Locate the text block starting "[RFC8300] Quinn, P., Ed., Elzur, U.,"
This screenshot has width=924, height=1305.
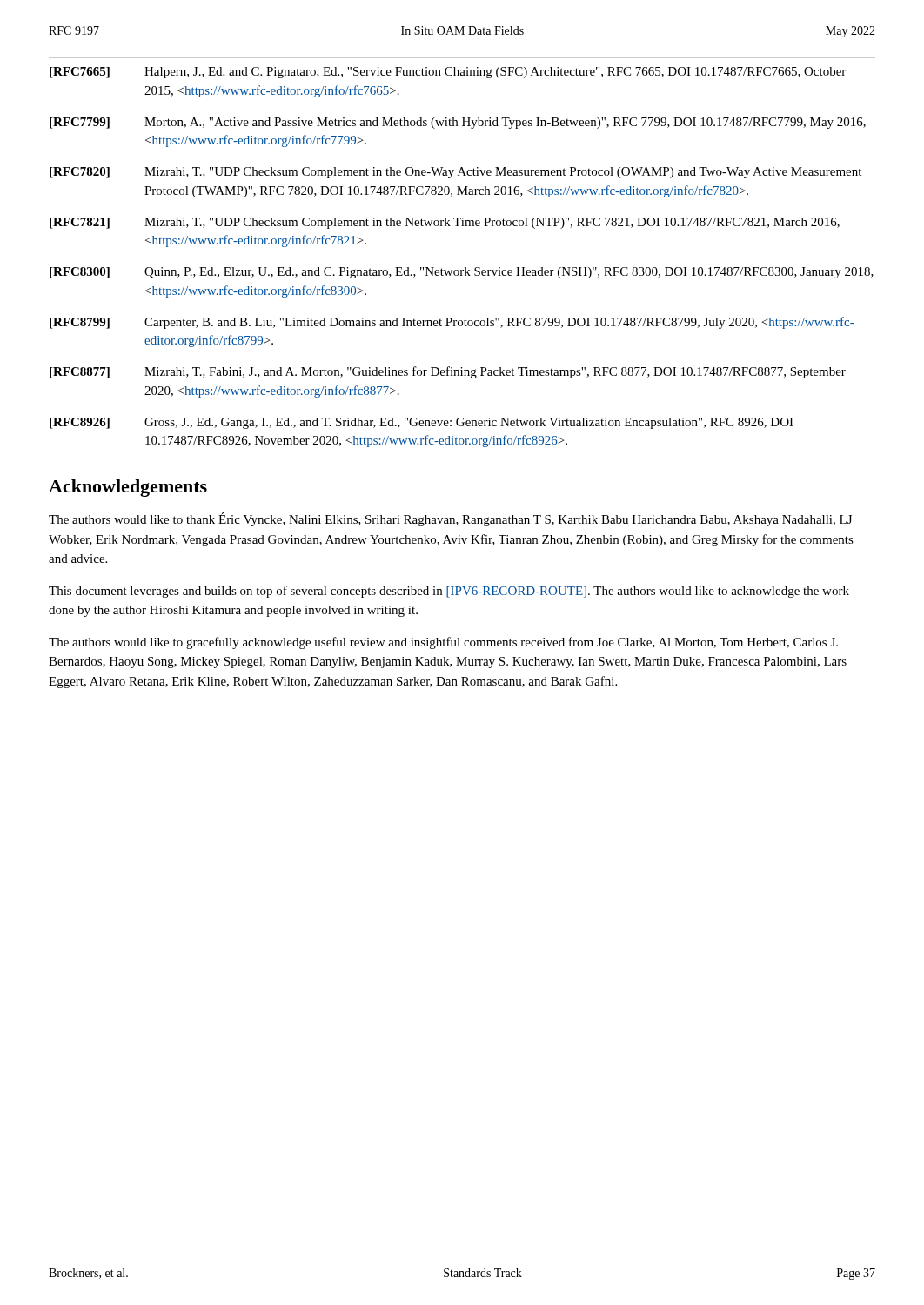point(462,282)
